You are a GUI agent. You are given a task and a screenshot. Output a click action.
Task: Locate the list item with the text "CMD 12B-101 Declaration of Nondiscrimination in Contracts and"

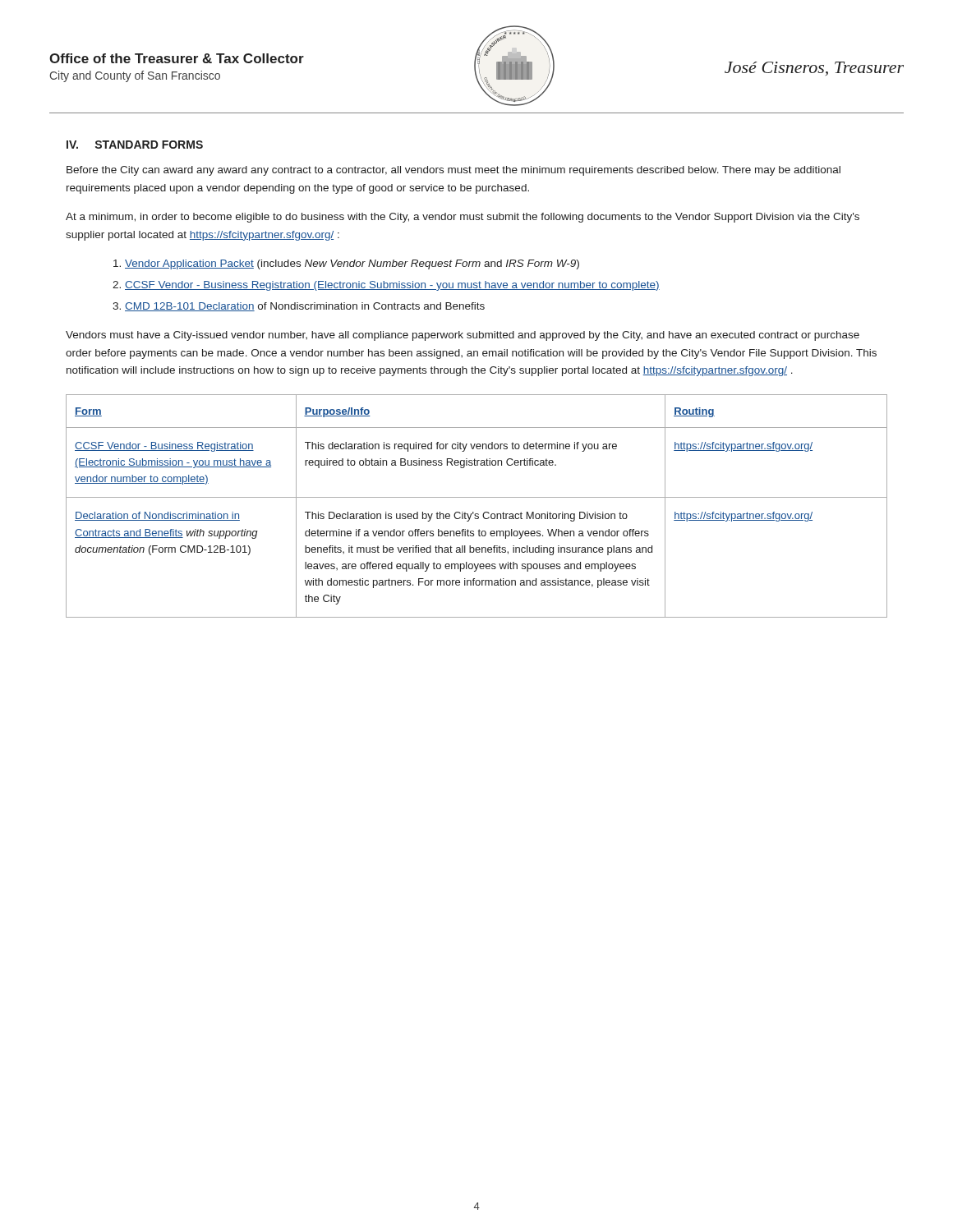click(305, 306)
